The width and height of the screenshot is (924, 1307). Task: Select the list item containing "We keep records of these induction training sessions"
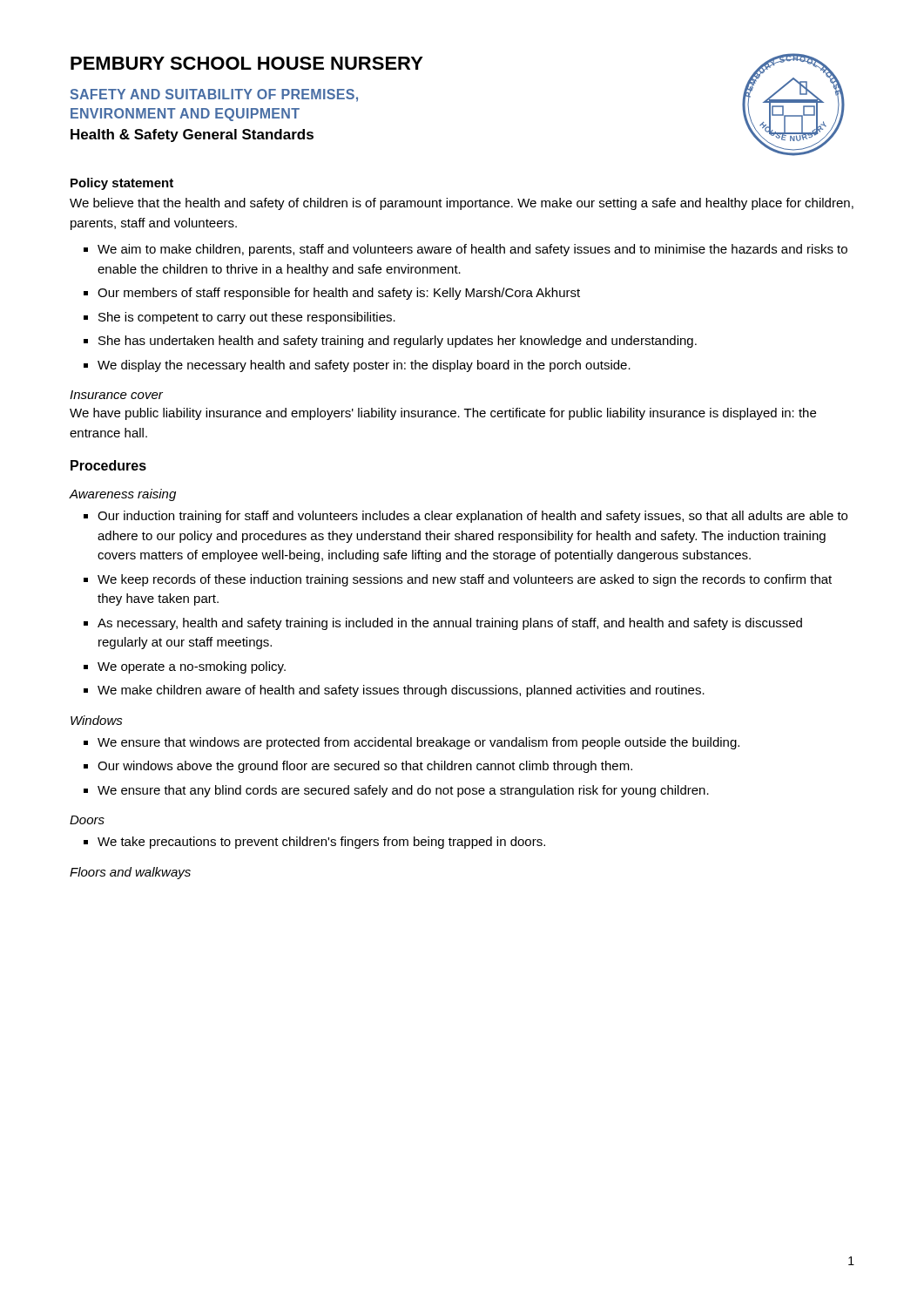(465, 588)
